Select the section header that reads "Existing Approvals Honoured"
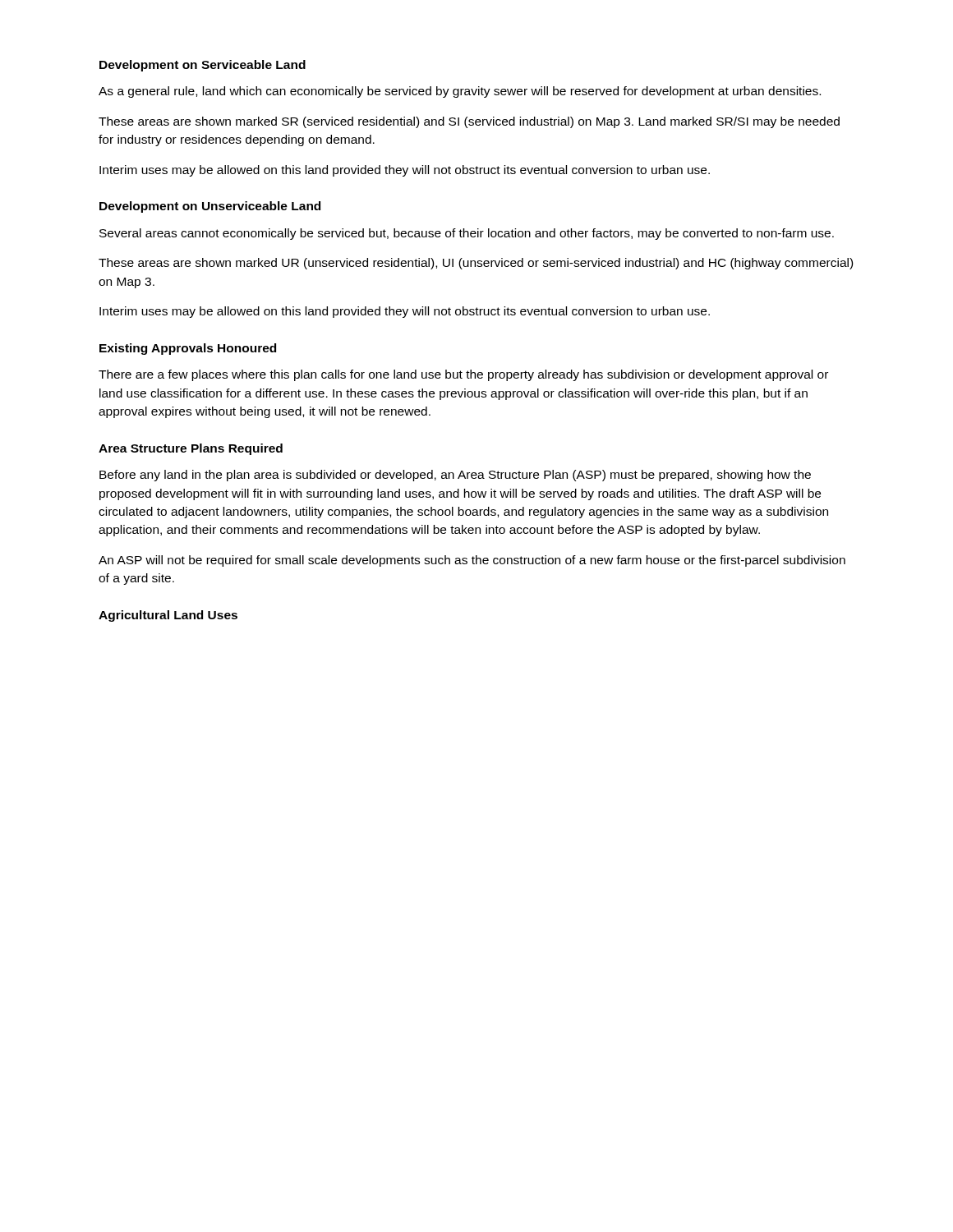 click(x=188, y=348)
